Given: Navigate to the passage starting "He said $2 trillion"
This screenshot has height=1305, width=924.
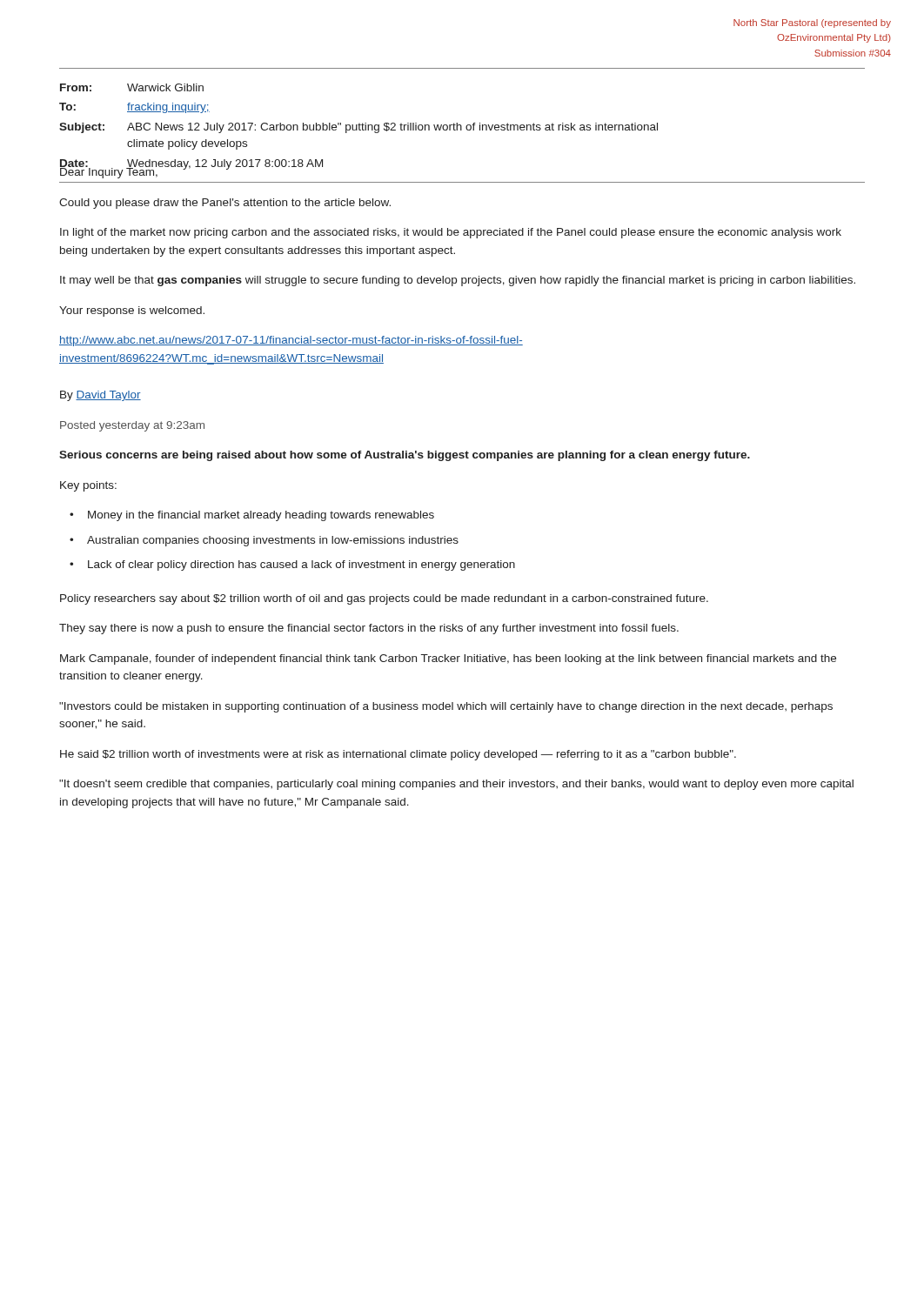Looking at the screenshot, I should pyautogui.click(x=462, y=754).
